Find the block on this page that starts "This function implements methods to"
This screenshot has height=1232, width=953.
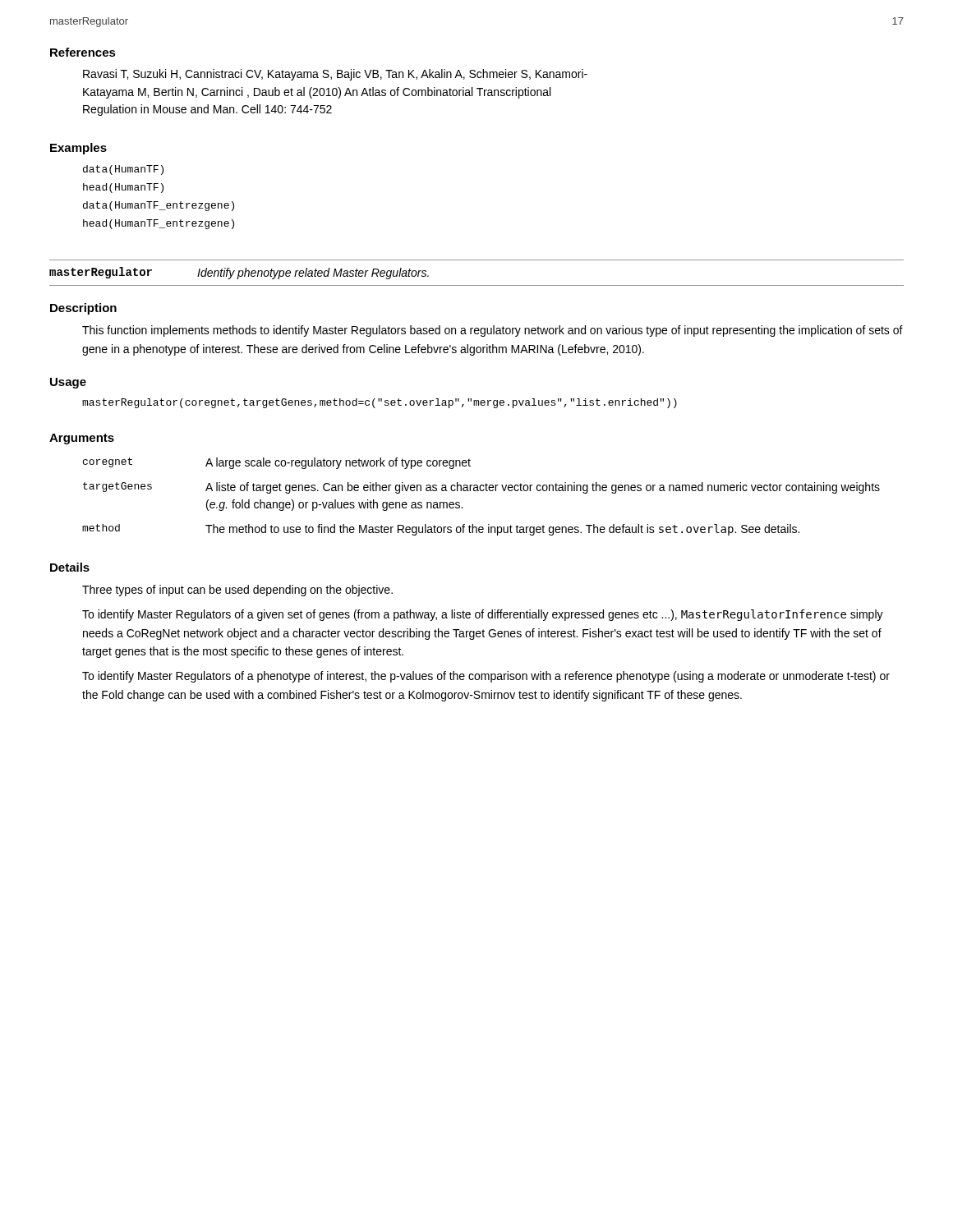coord(492,340)
